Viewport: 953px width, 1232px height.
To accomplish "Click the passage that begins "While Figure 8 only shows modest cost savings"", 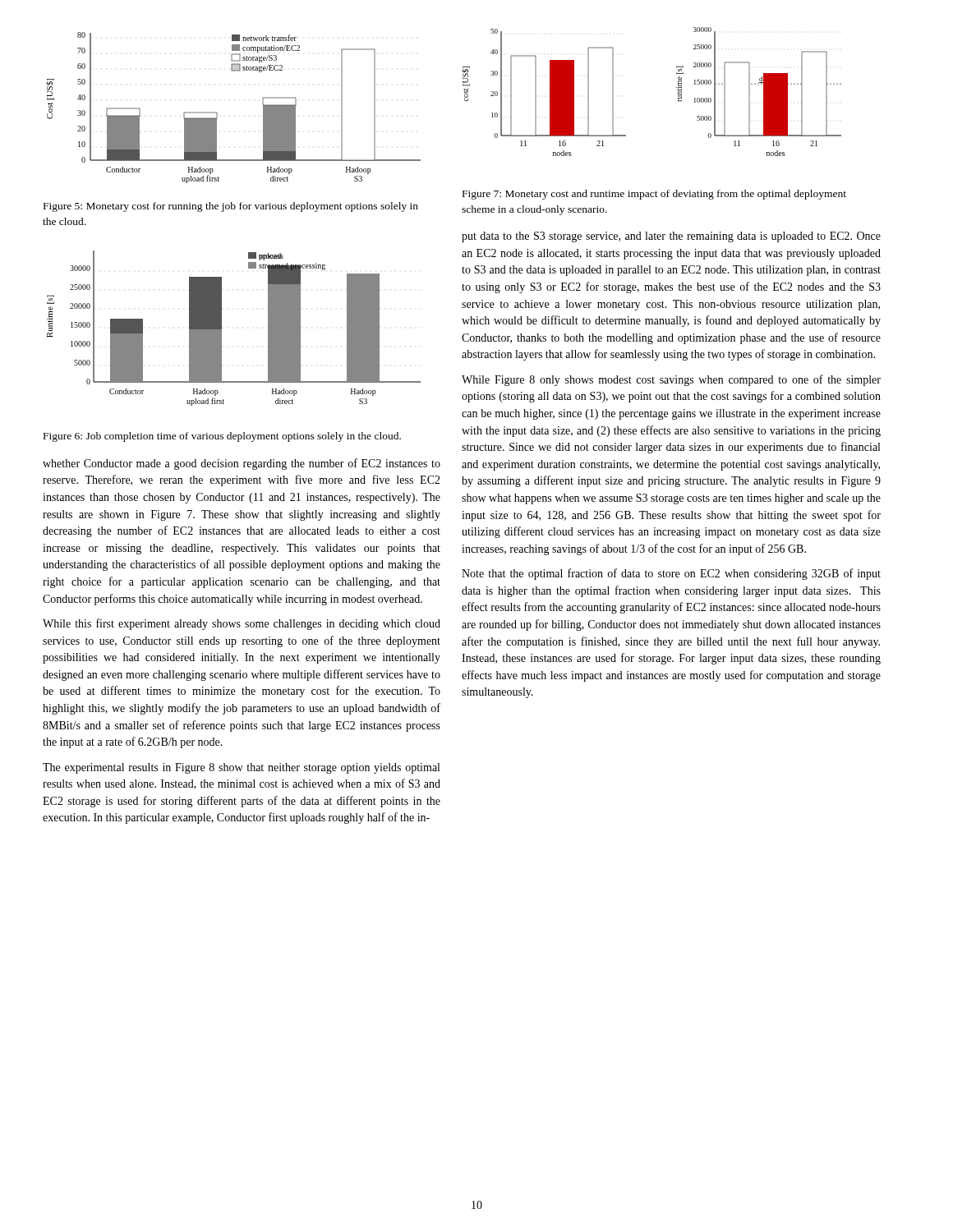I will 671,464.
